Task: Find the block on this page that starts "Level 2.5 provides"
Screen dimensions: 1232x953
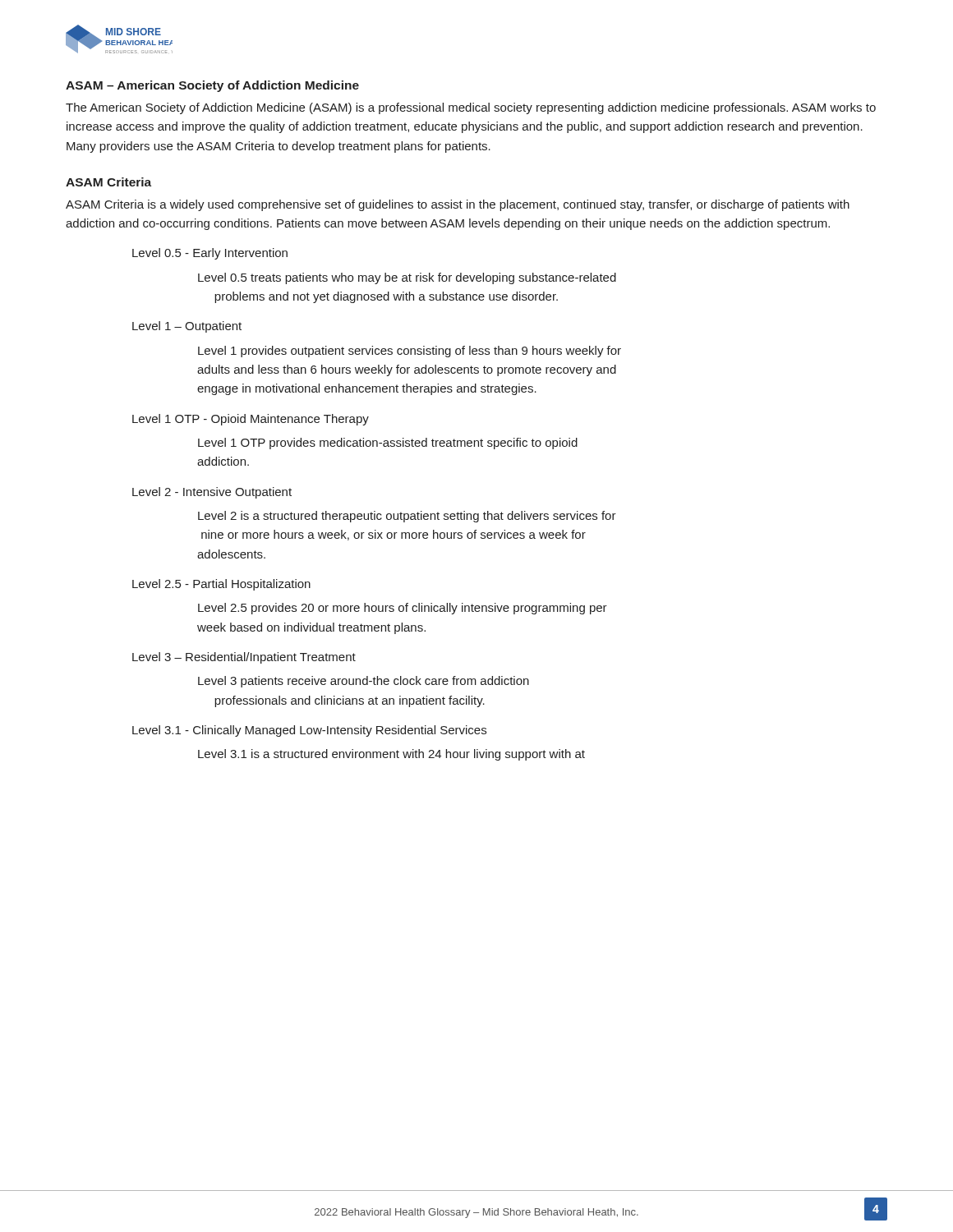Action: (402, 617)
